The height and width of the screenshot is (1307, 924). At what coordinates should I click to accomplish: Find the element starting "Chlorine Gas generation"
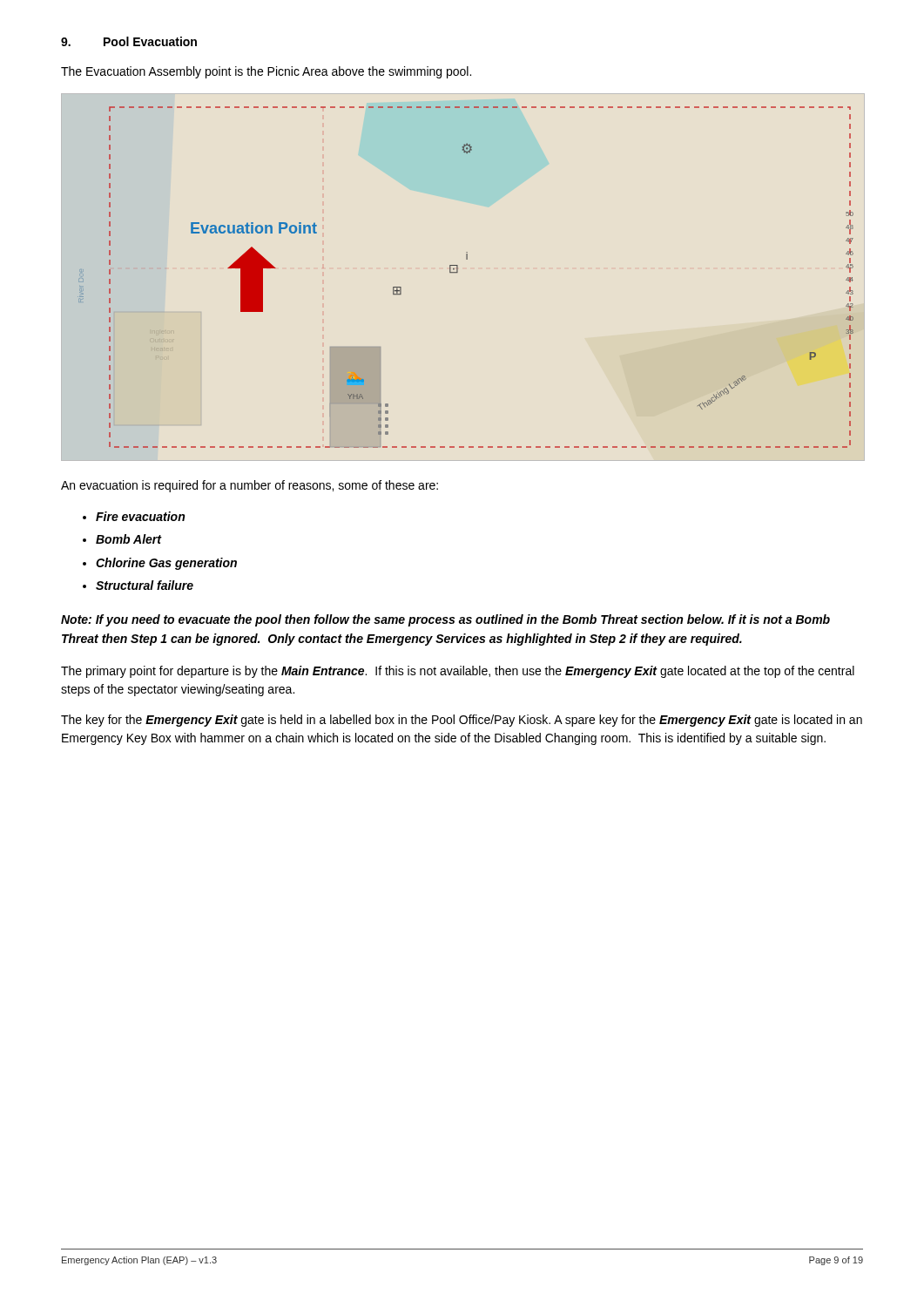tap(167, 563)
